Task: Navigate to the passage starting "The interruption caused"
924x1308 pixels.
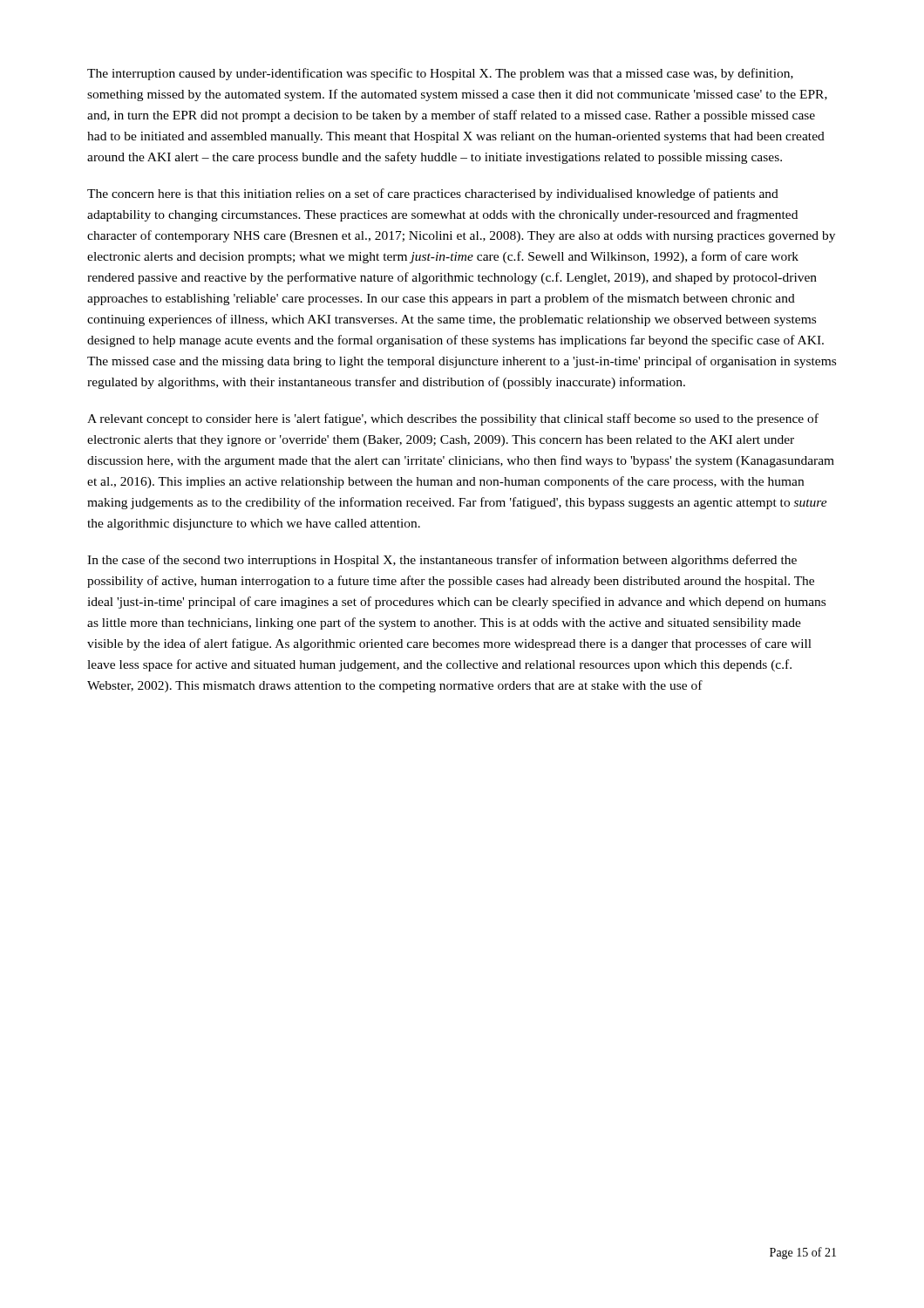Action: tap(457, 115)
